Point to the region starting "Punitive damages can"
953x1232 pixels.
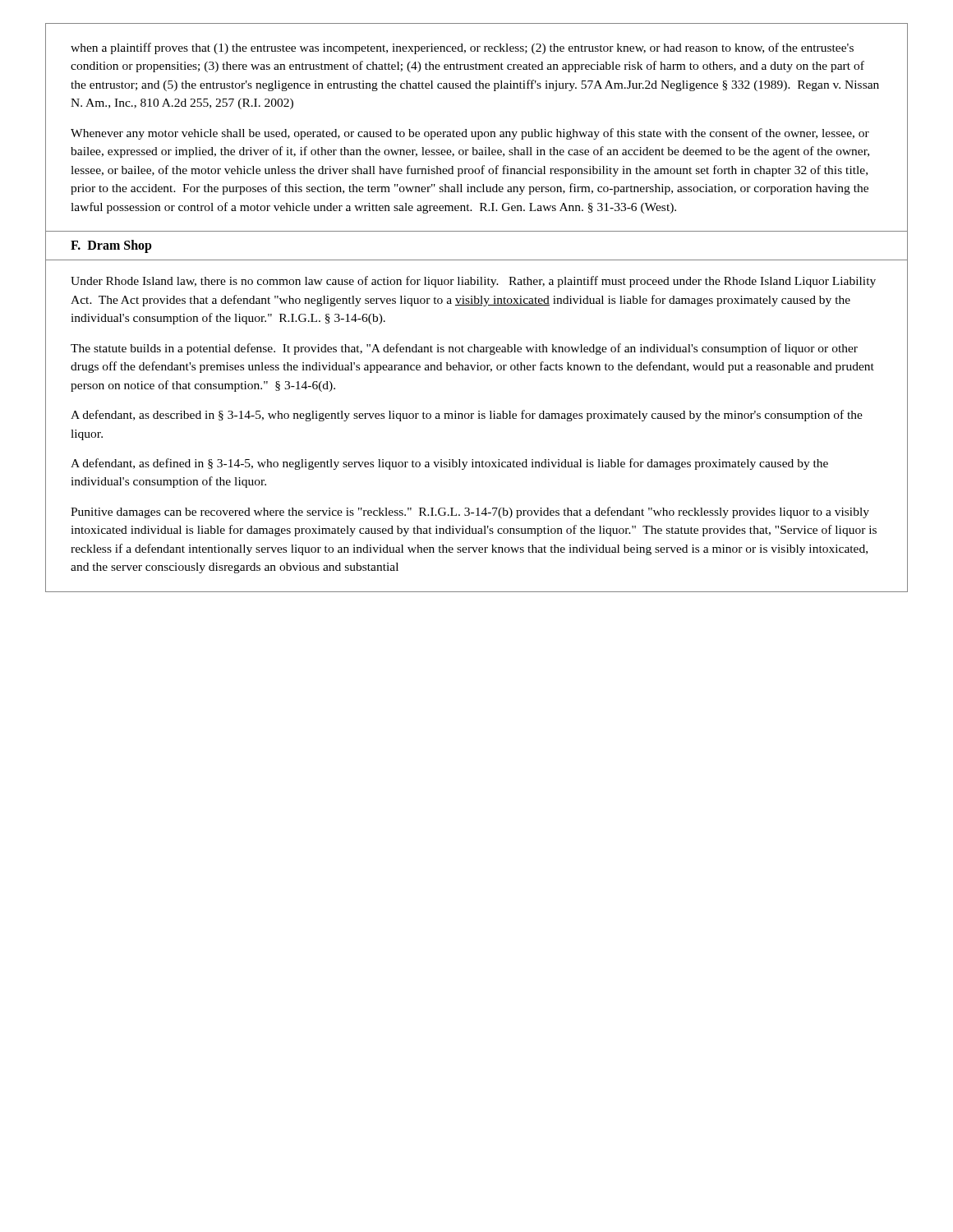click(x=474, y=539)
